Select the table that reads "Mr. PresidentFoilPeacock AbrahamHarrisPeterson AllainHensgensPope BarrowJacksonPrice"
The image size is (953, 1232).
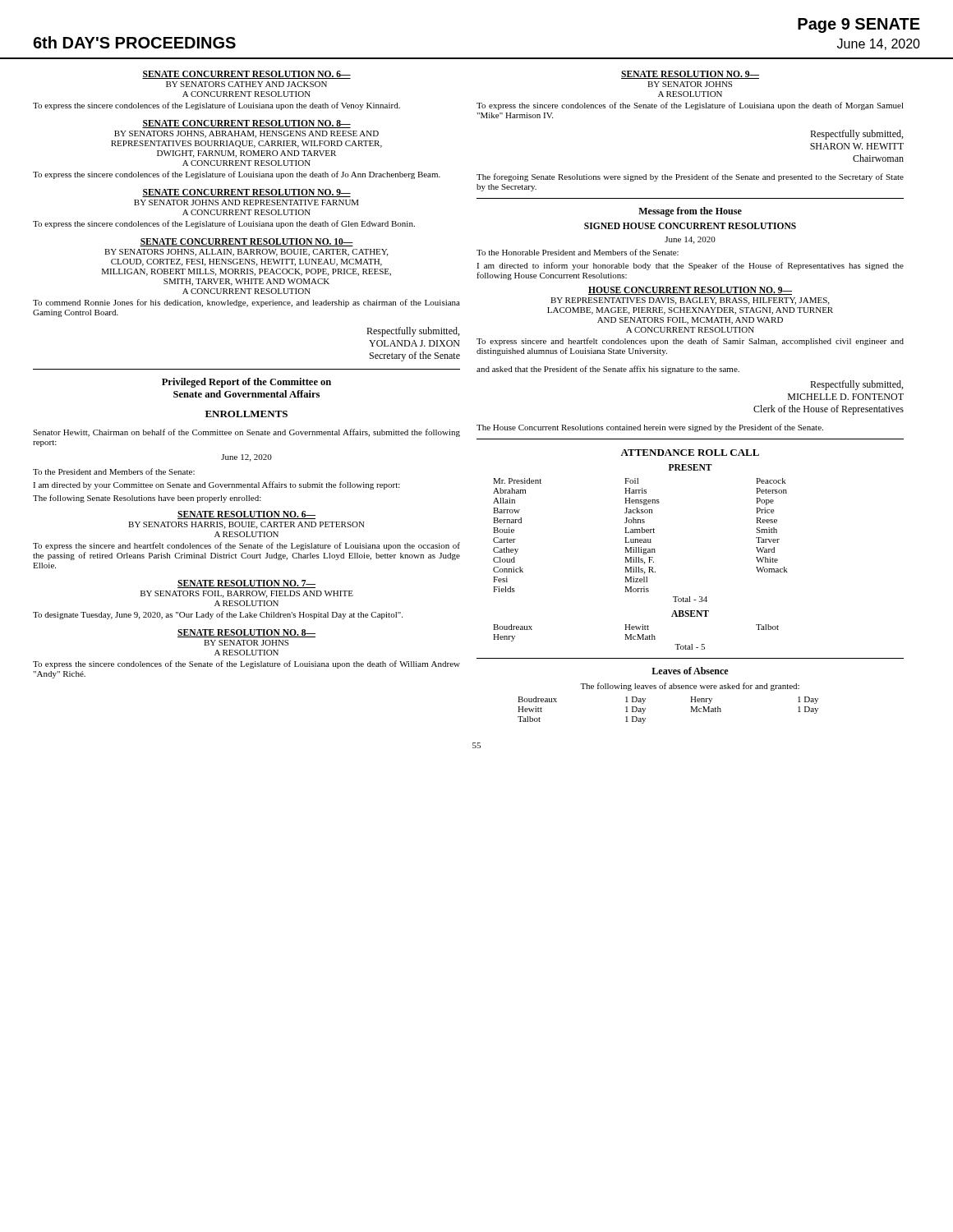690,540
